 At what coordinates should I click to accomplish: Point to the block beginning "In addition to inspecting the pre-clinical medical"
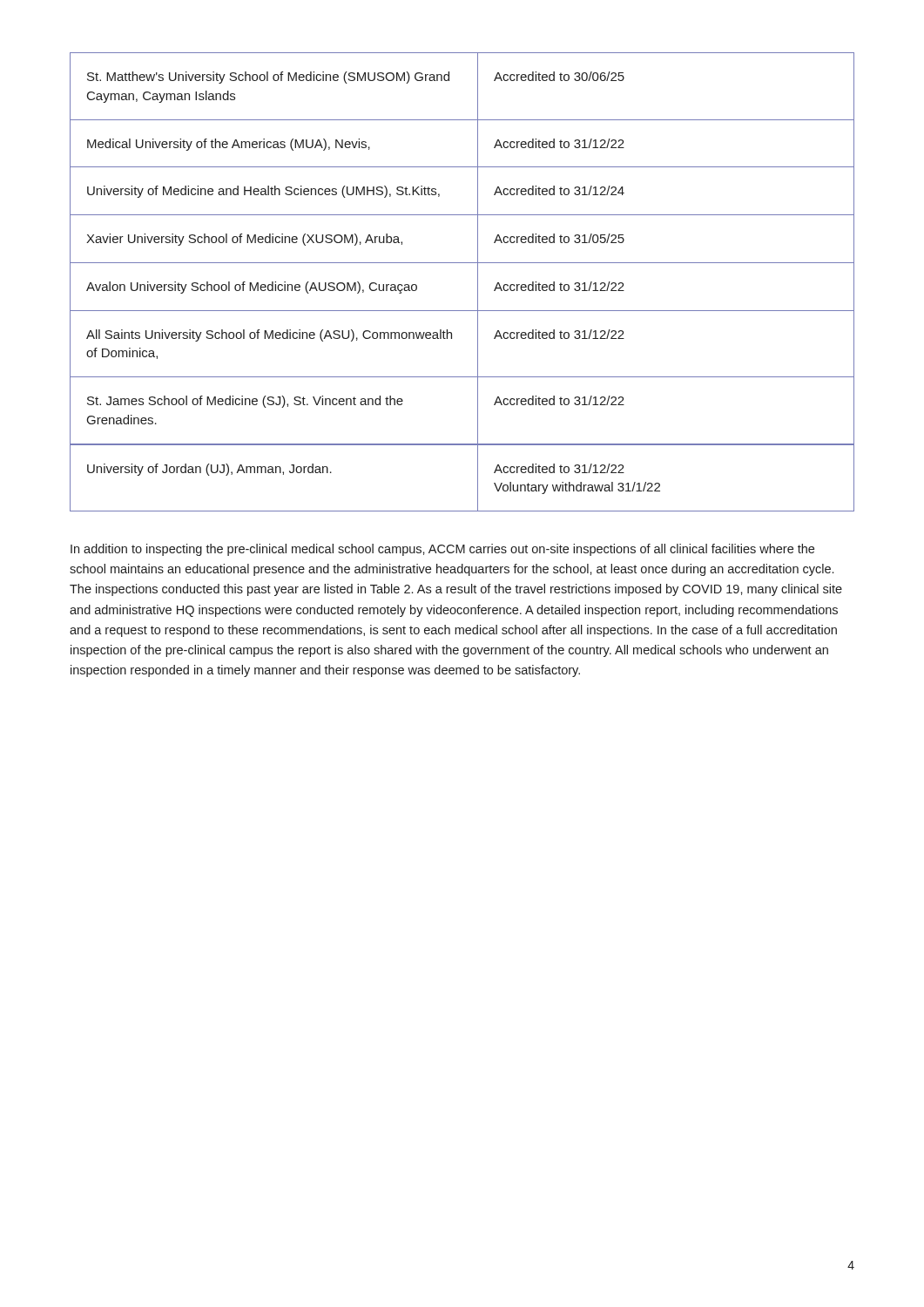[x=462, y=610]
